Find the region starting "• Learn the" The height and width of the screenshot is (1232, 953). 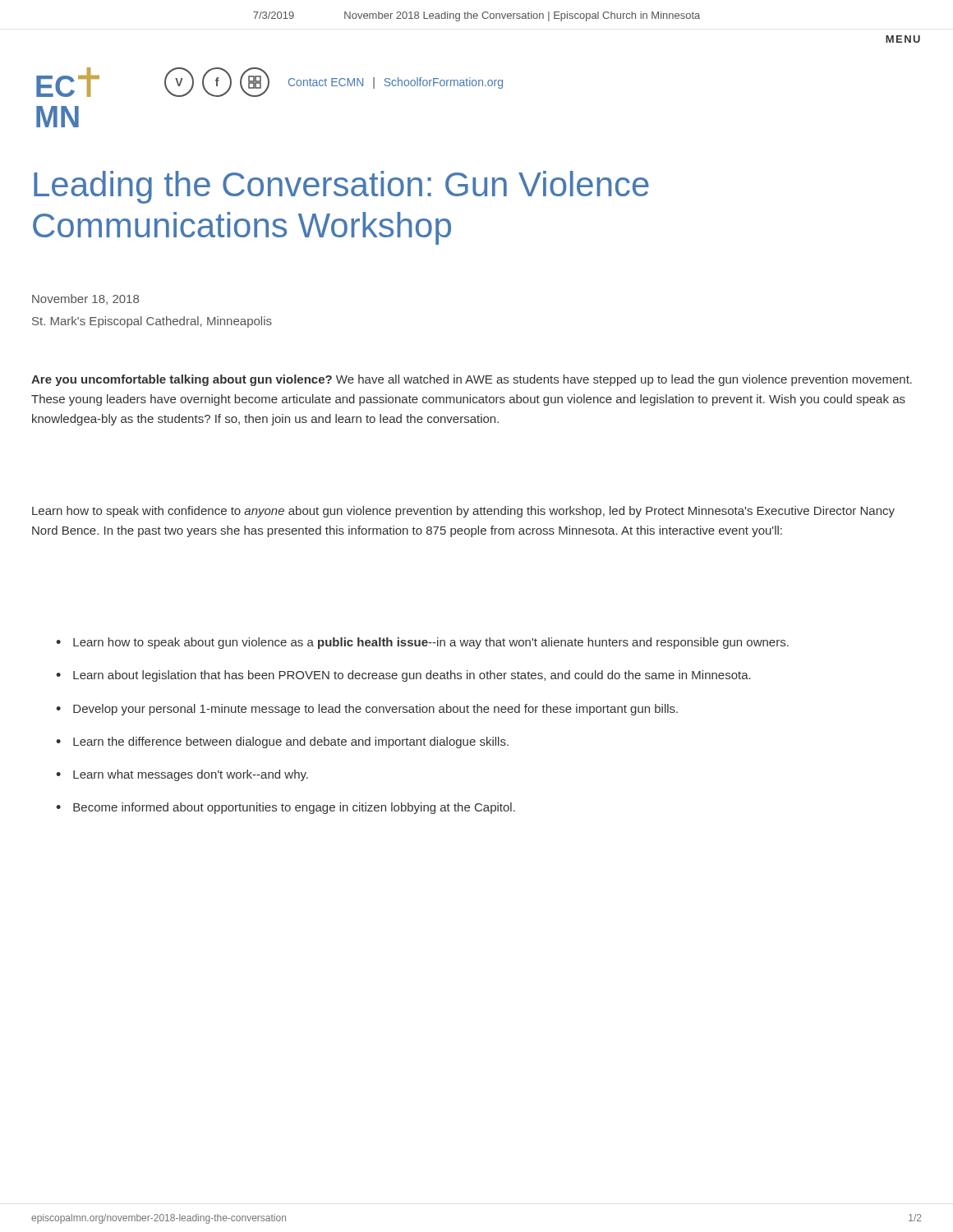[x=283, y=742]
